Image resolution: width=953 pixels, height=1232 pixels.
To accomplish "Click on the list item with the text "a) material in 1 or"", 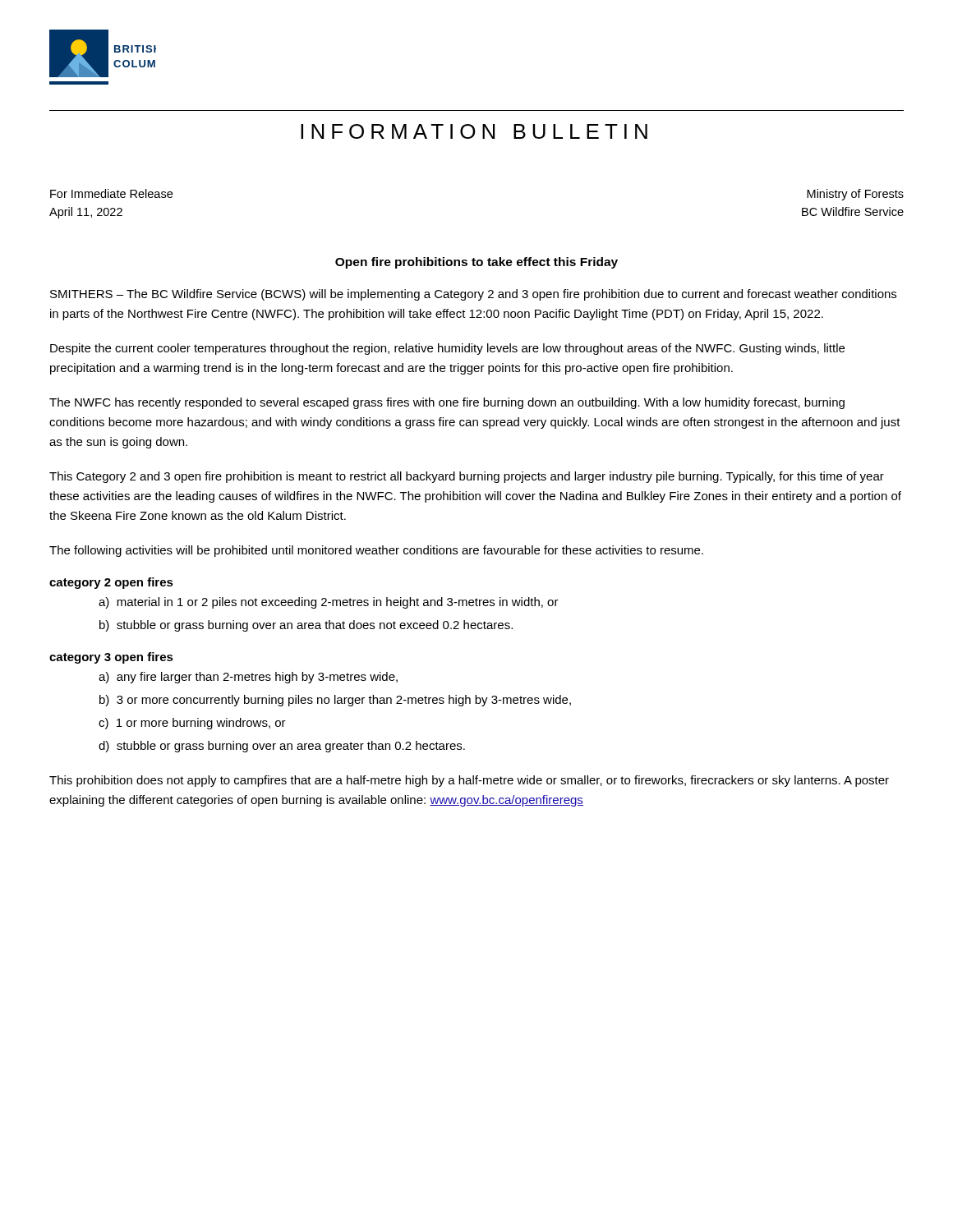I will click(x=328, y=602).
